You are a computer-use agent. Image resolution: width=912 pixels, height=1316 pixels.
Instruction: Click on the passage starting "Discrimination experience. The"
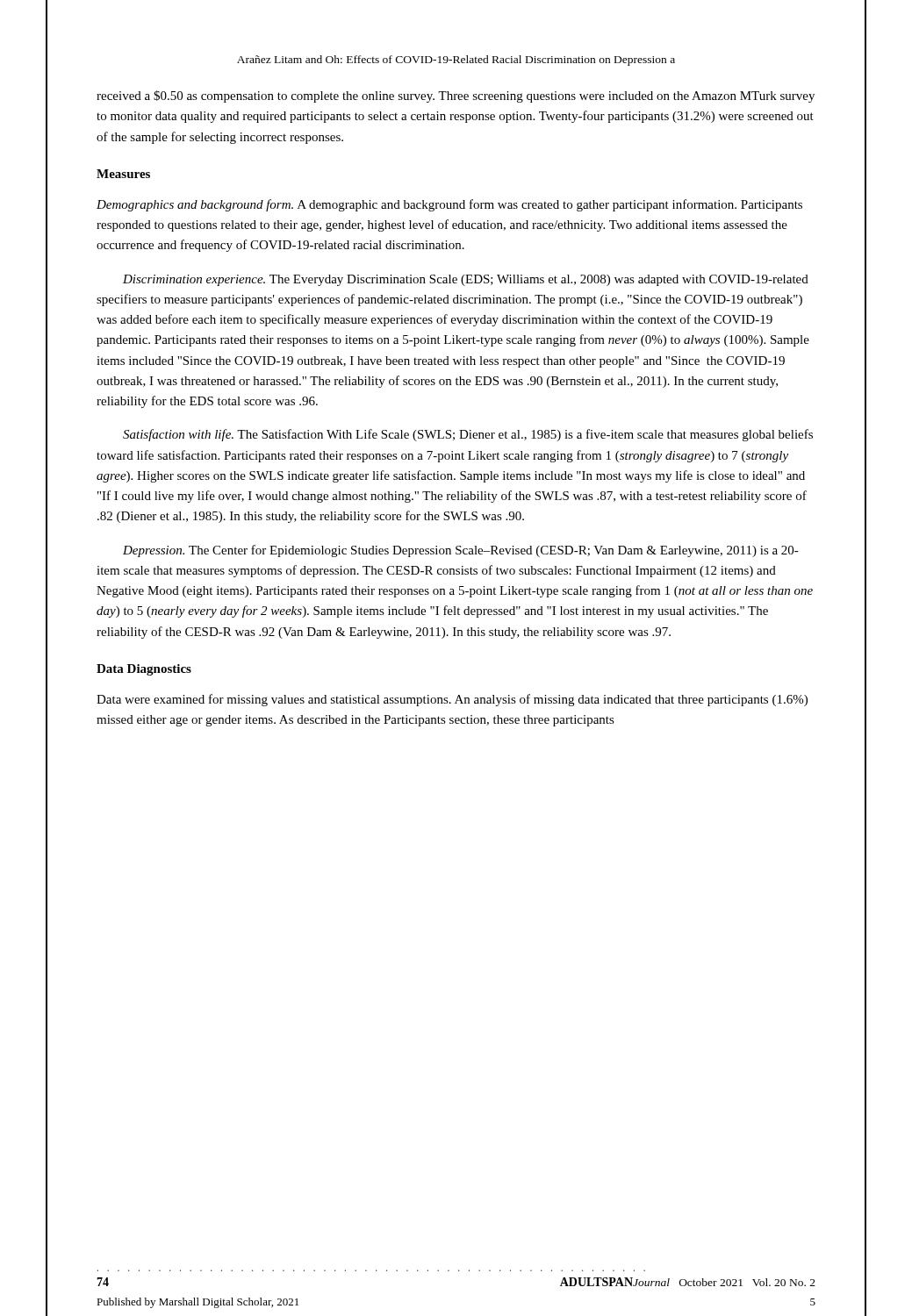(x=456, y=340)
